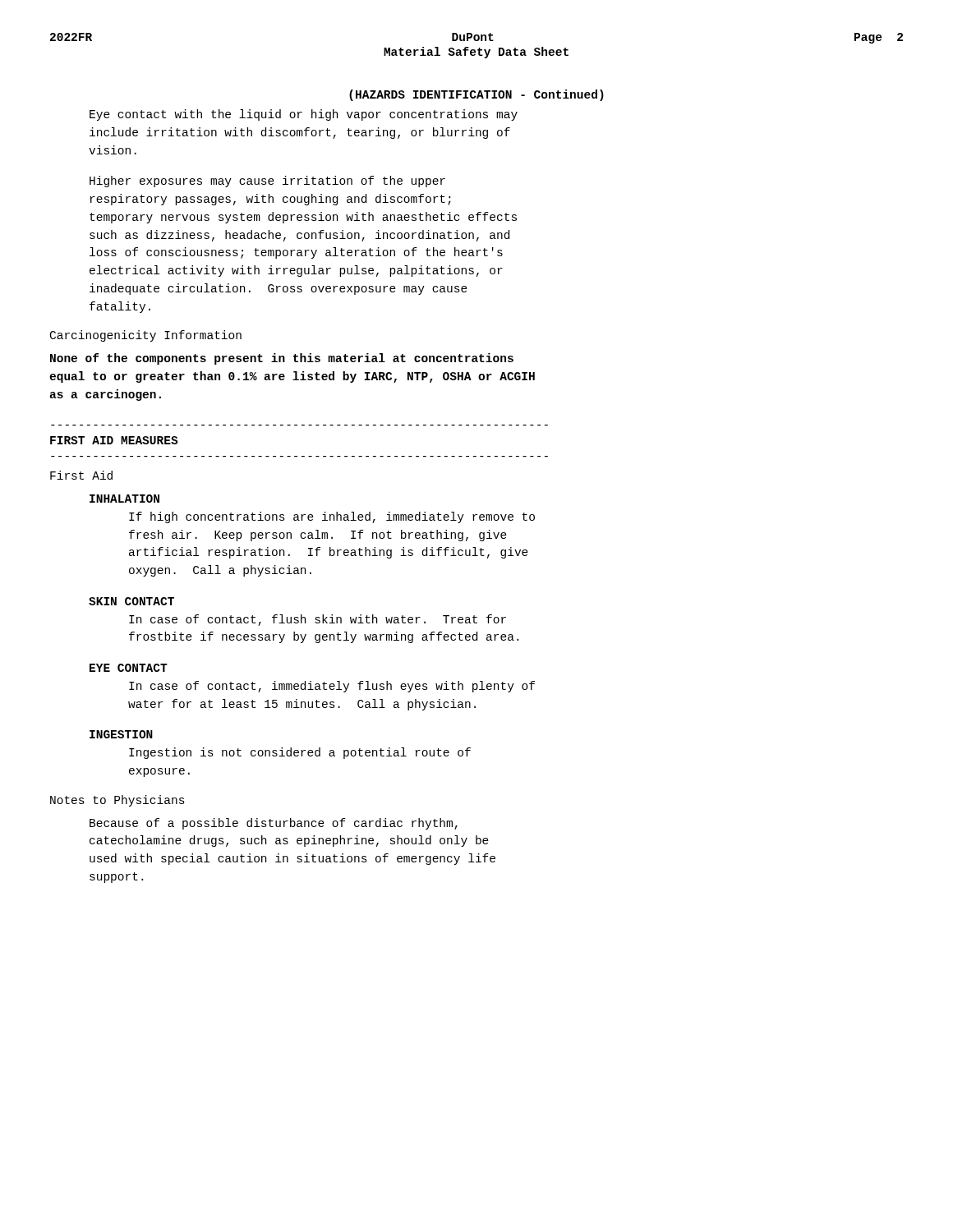Locate the block of text that opens with "EYE CONTACT In case of contact,"
This screenshot has width=953, height=1232.
click(496, 687)
